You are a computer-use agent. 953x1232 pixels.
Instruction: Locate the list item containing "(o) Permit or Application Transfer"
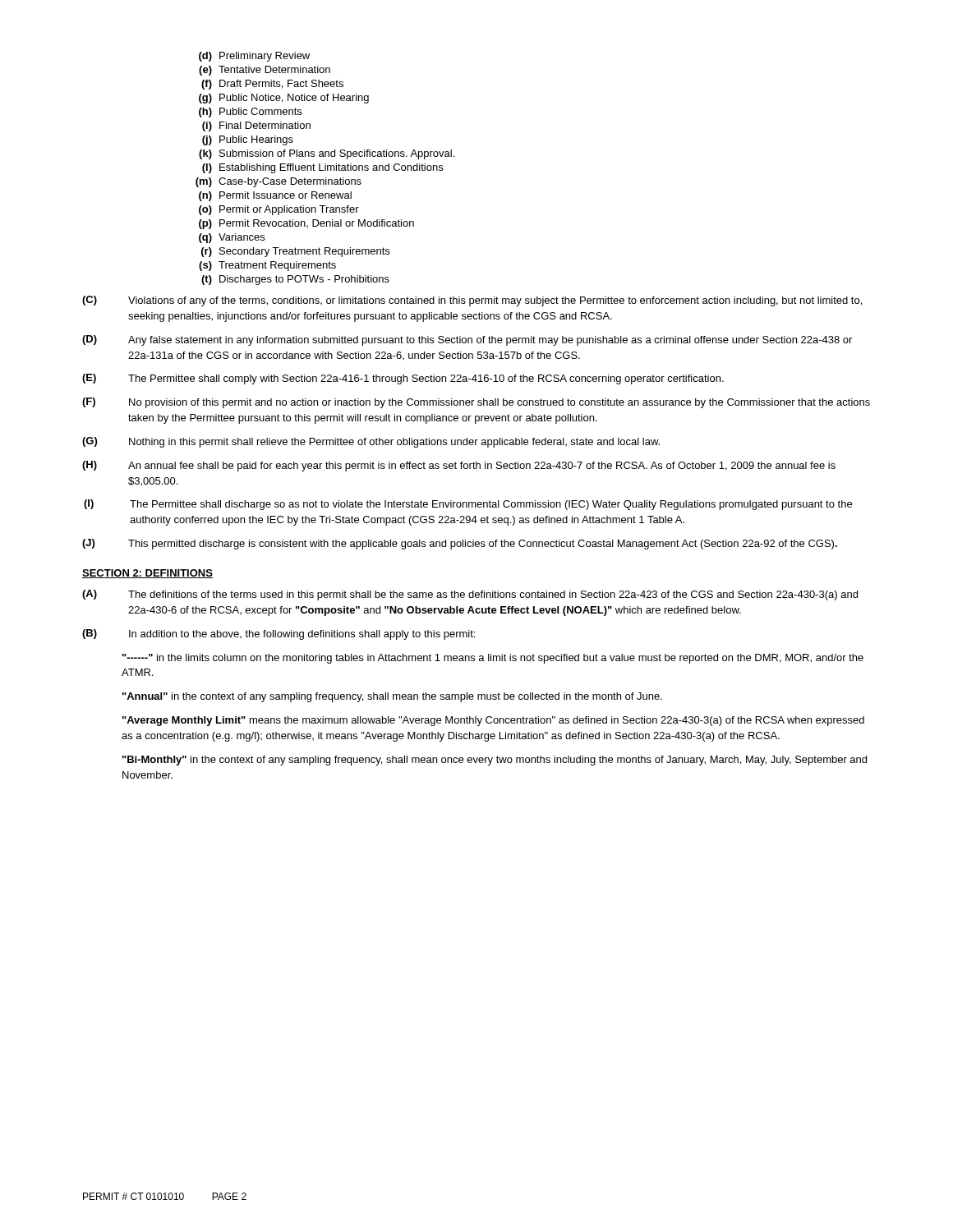[279, 210]
